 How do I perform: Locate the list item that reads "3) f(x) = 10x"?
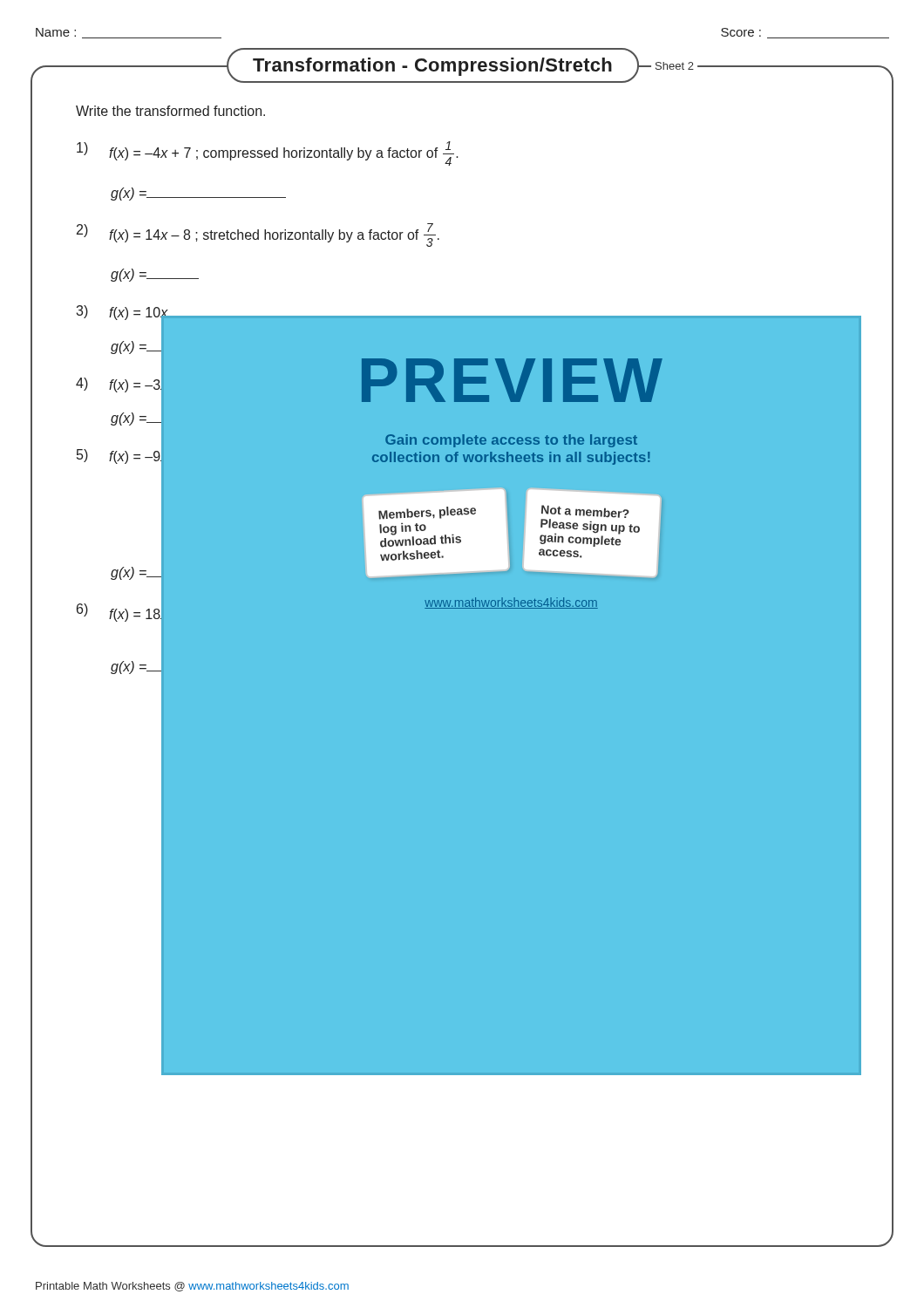[x=462, y=313]
